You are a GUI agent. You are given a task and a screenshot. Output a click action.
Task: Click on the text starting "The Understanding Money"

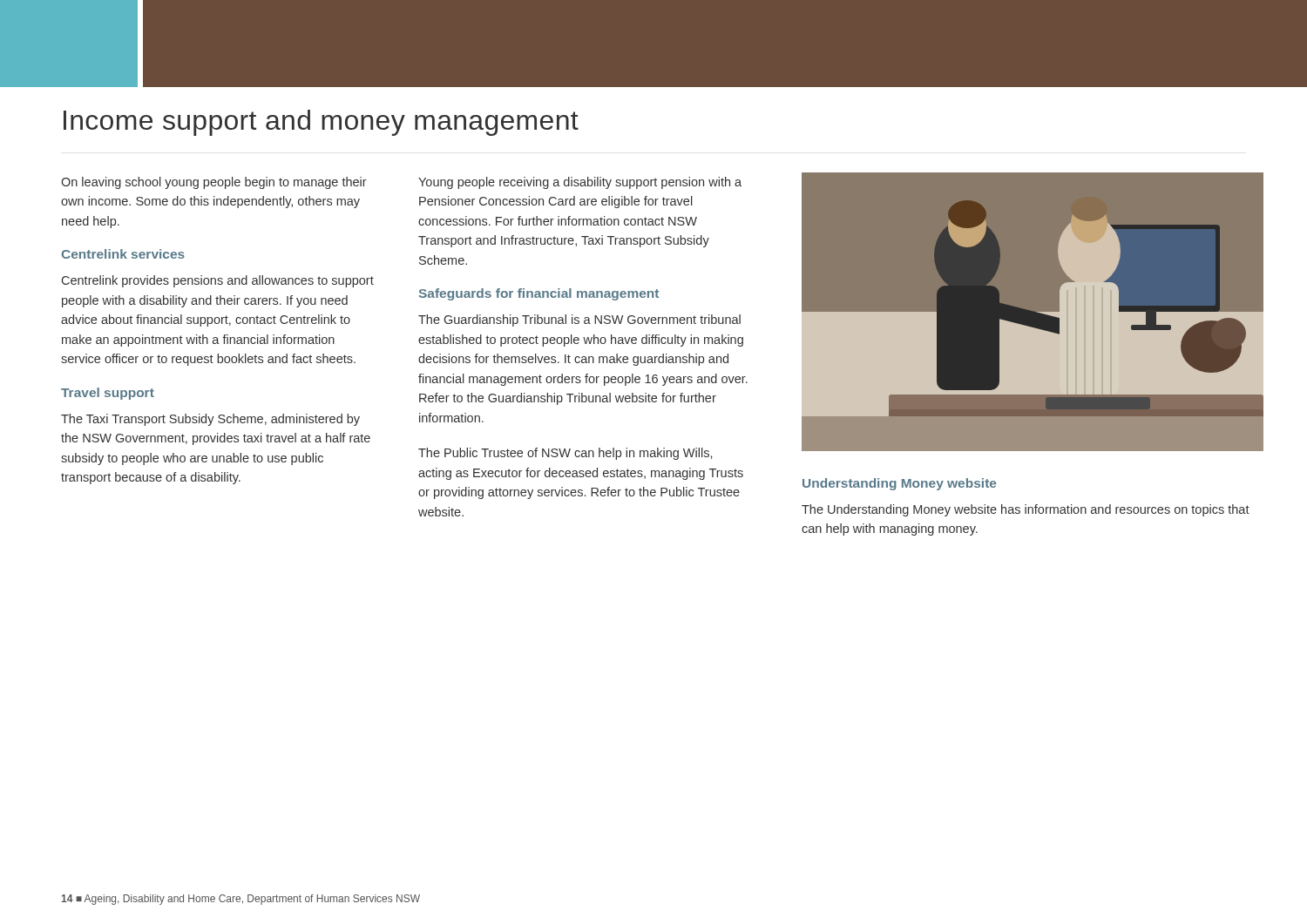tap(1025, 519)
